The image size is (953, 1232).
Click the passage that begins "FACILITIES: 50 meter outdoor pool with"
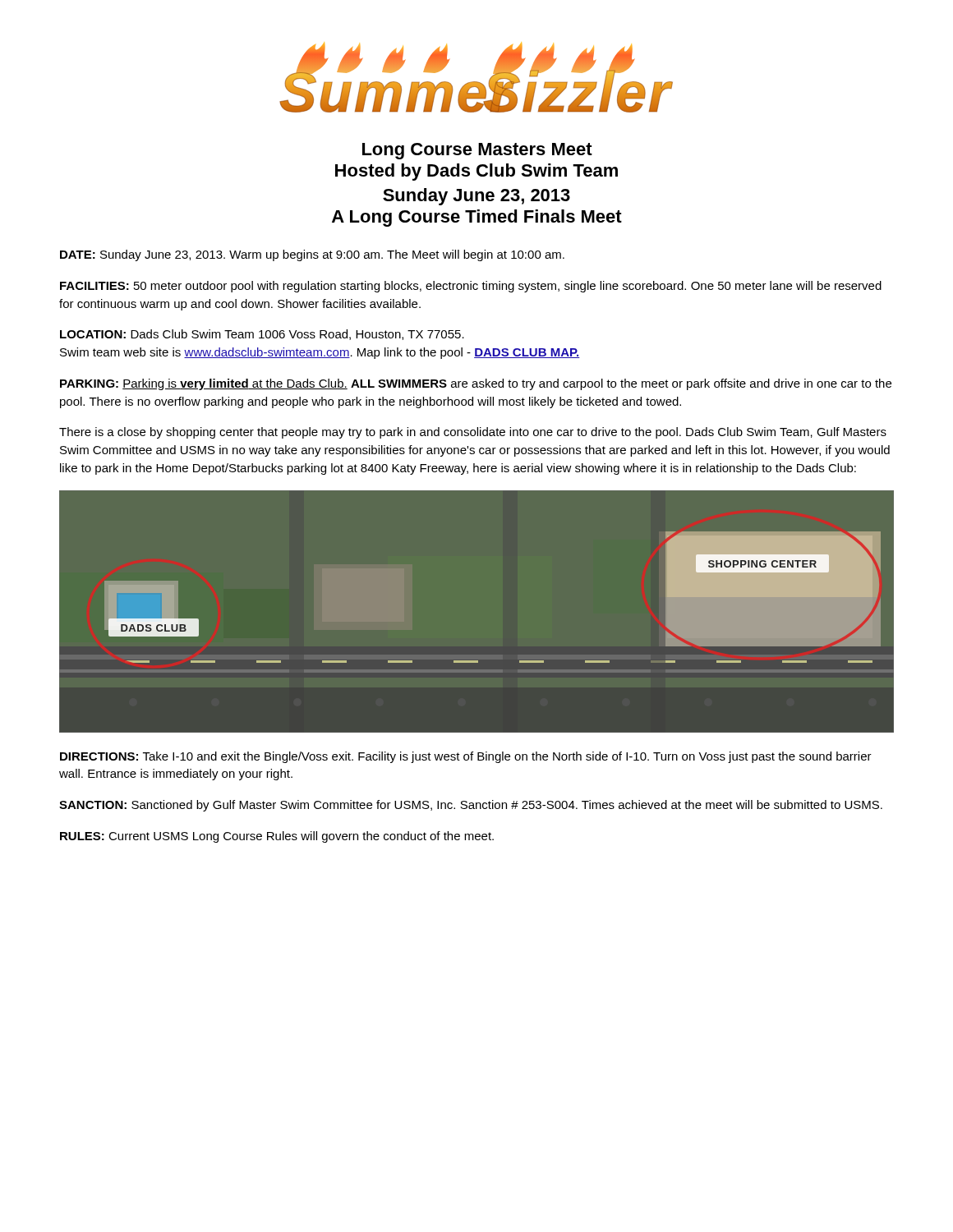pos(470,294)
